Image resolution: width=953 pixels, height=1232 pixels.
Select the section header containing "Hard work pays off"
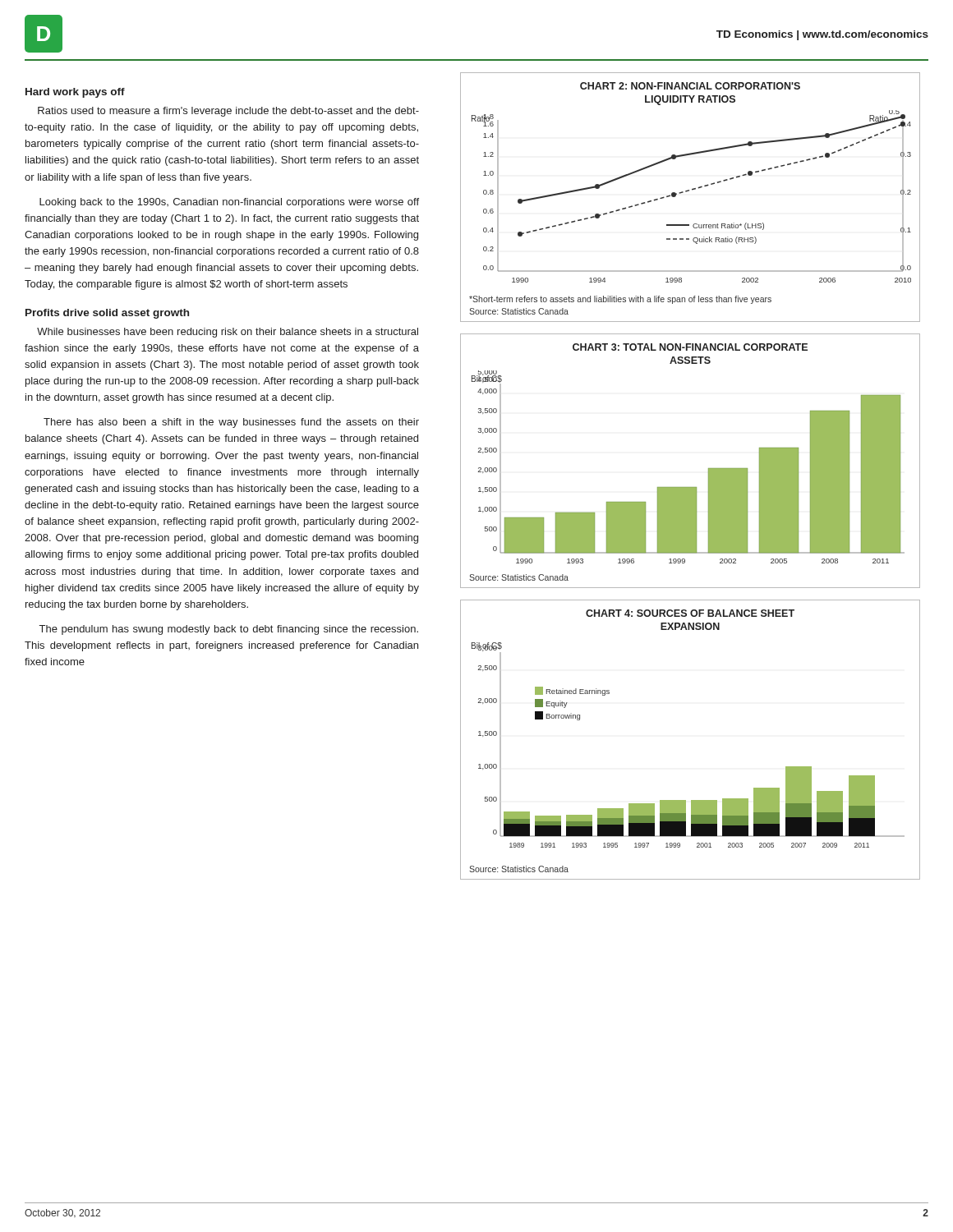[75, 92]
